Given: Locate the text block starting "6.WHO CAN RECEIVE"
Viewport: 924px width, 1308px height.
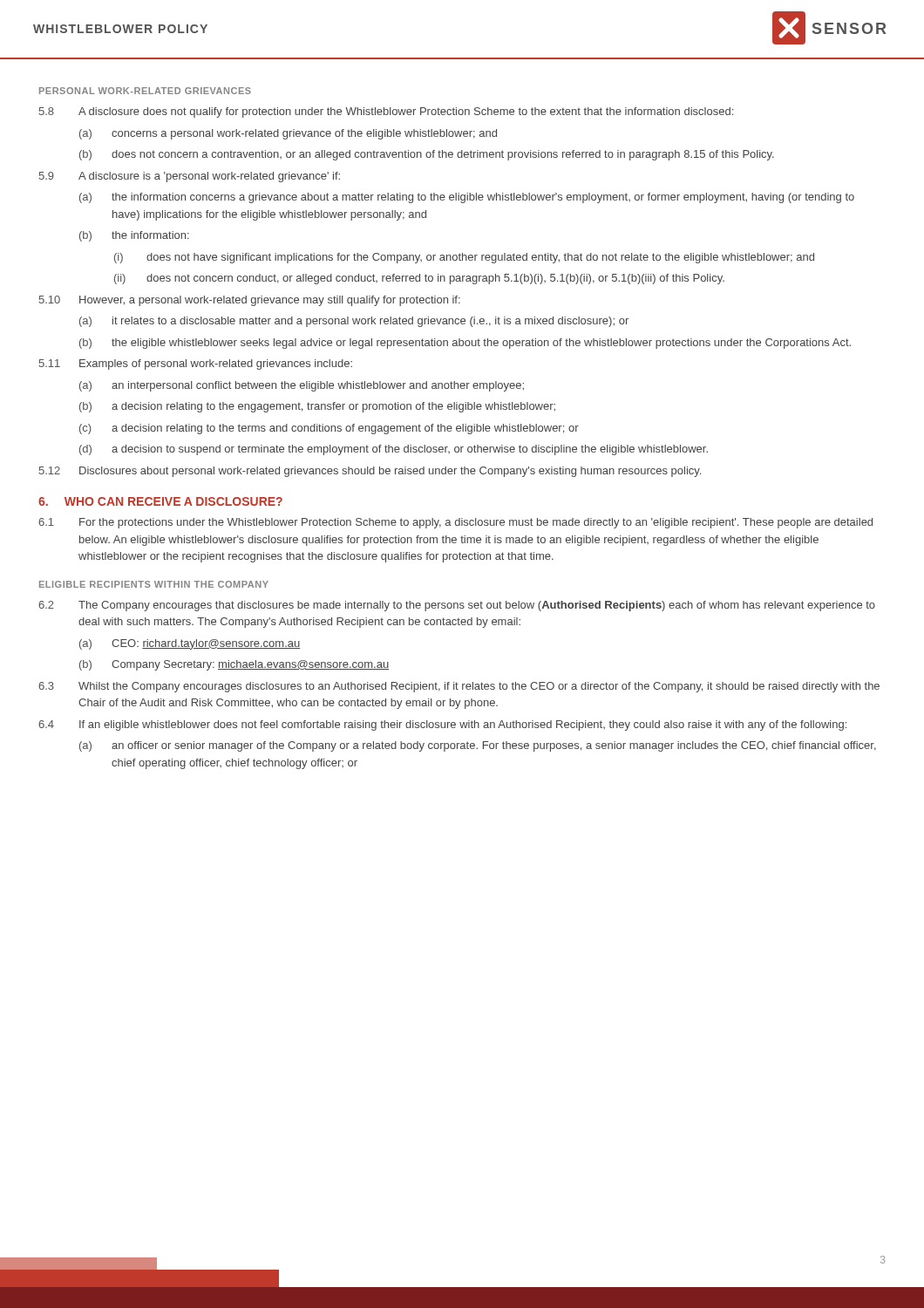Looking at the screenshot, I should (161, 501).
